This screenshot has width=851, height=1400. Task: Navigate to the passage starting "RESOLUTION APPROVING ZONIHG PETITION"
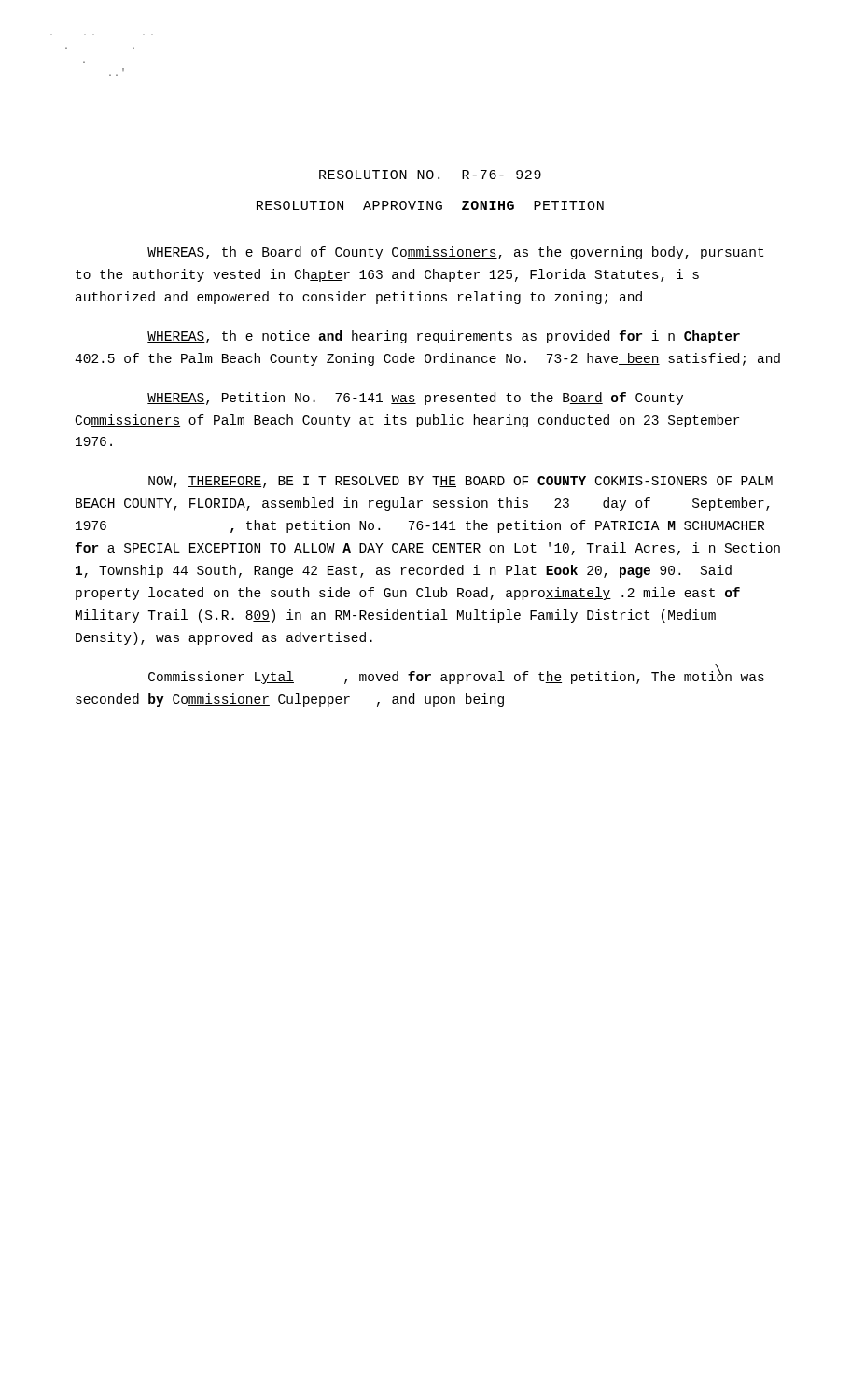430,207
